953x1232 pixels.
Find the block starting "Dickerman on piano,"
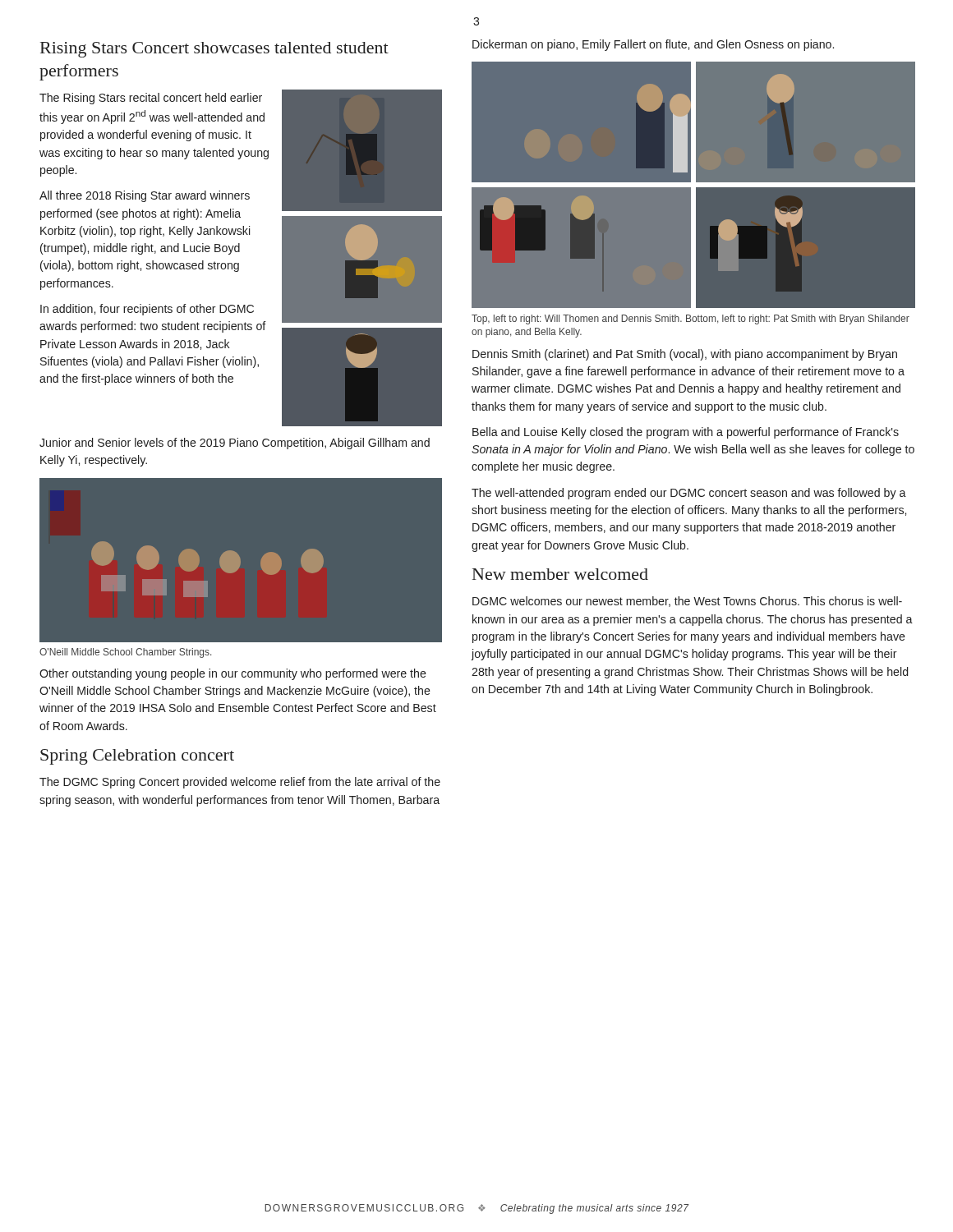point(693,45)
